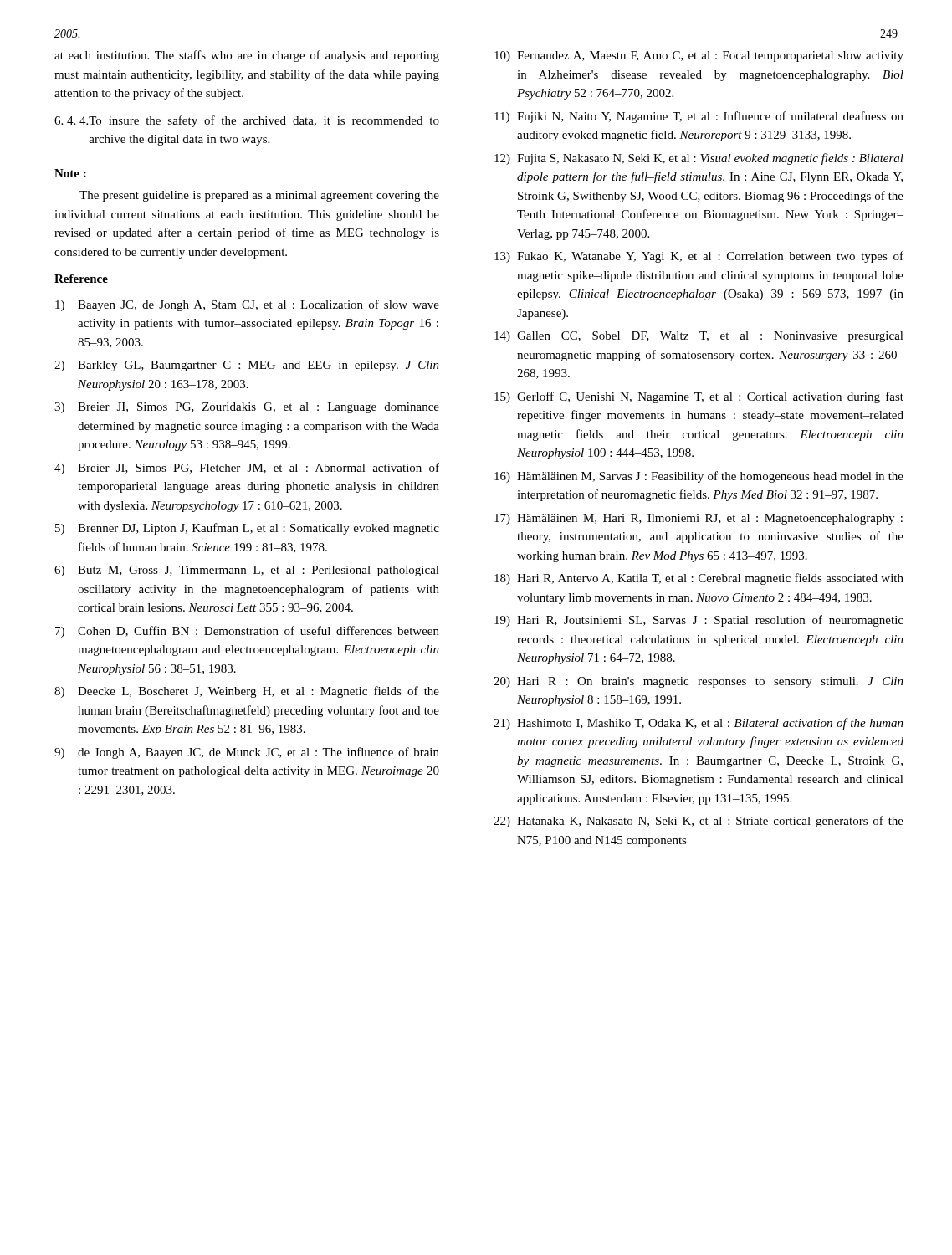952x1255 pixels.
Task: Locate the list item that reads "6. 4. 4. To"
Action: coord(247,130)
